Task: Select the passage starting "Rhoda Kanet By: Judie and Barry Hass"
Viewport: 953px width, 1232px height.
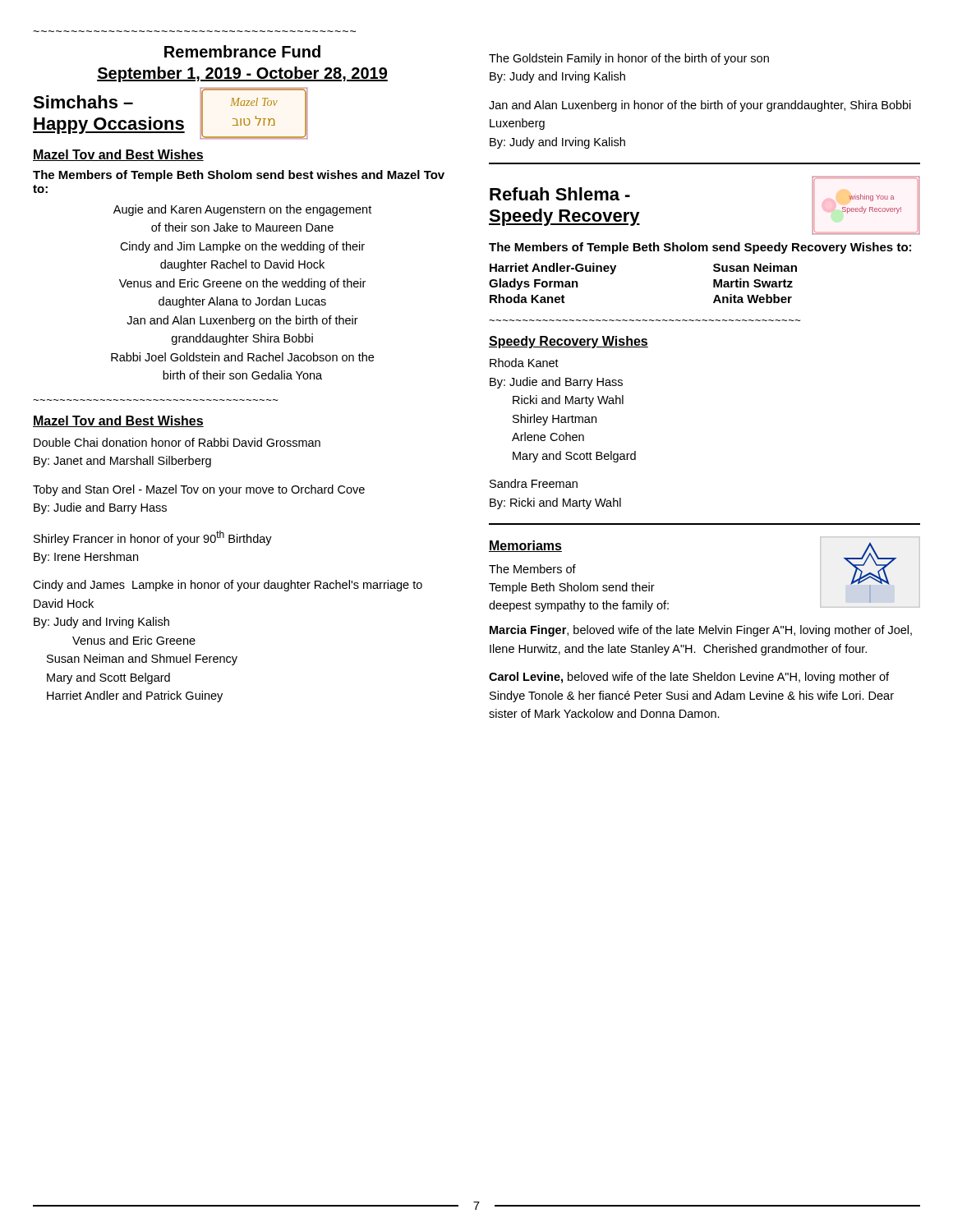Action: coord(524,363)
